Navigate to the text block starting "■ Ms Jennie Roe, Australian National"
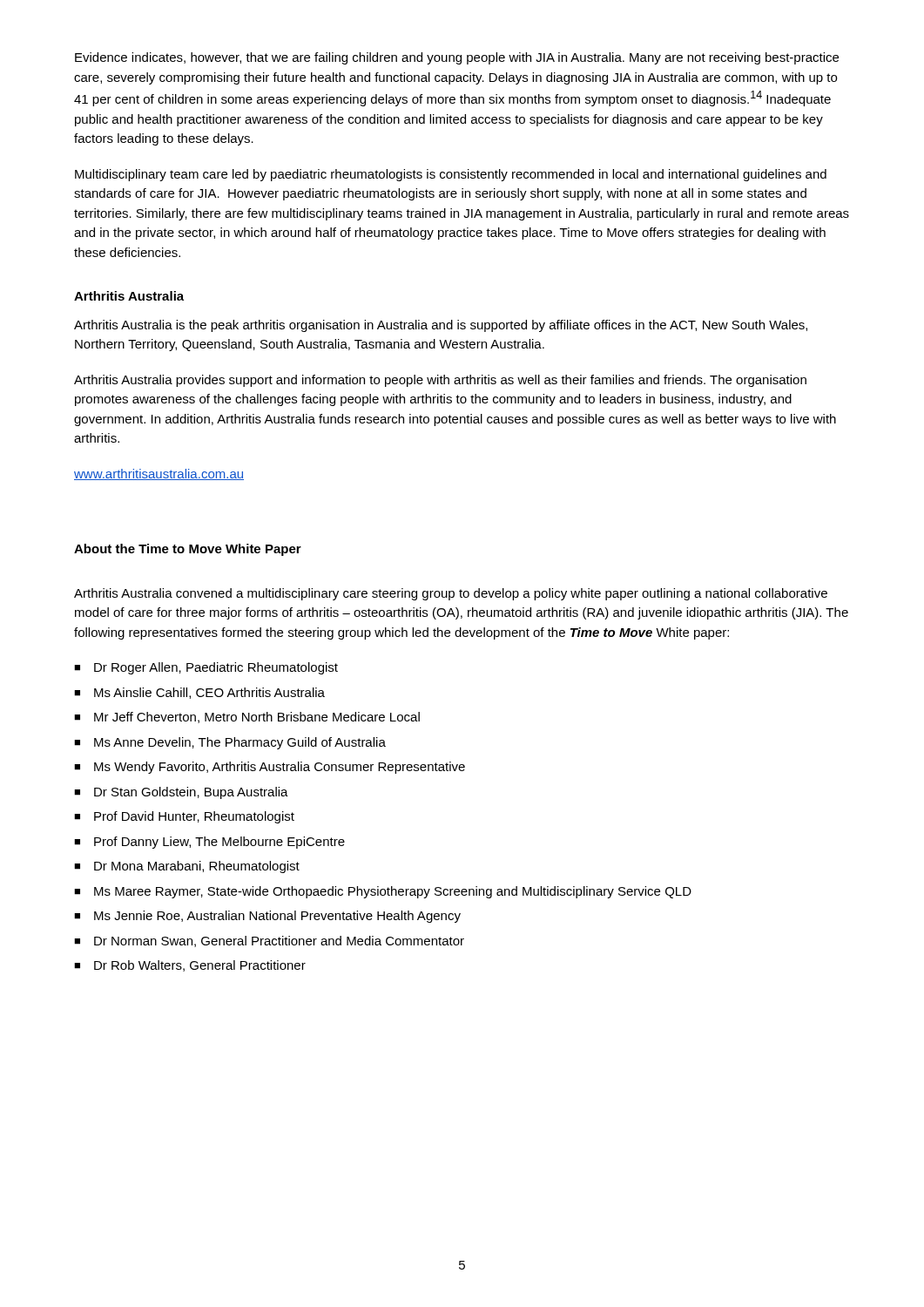 click(x=462, y=916)
